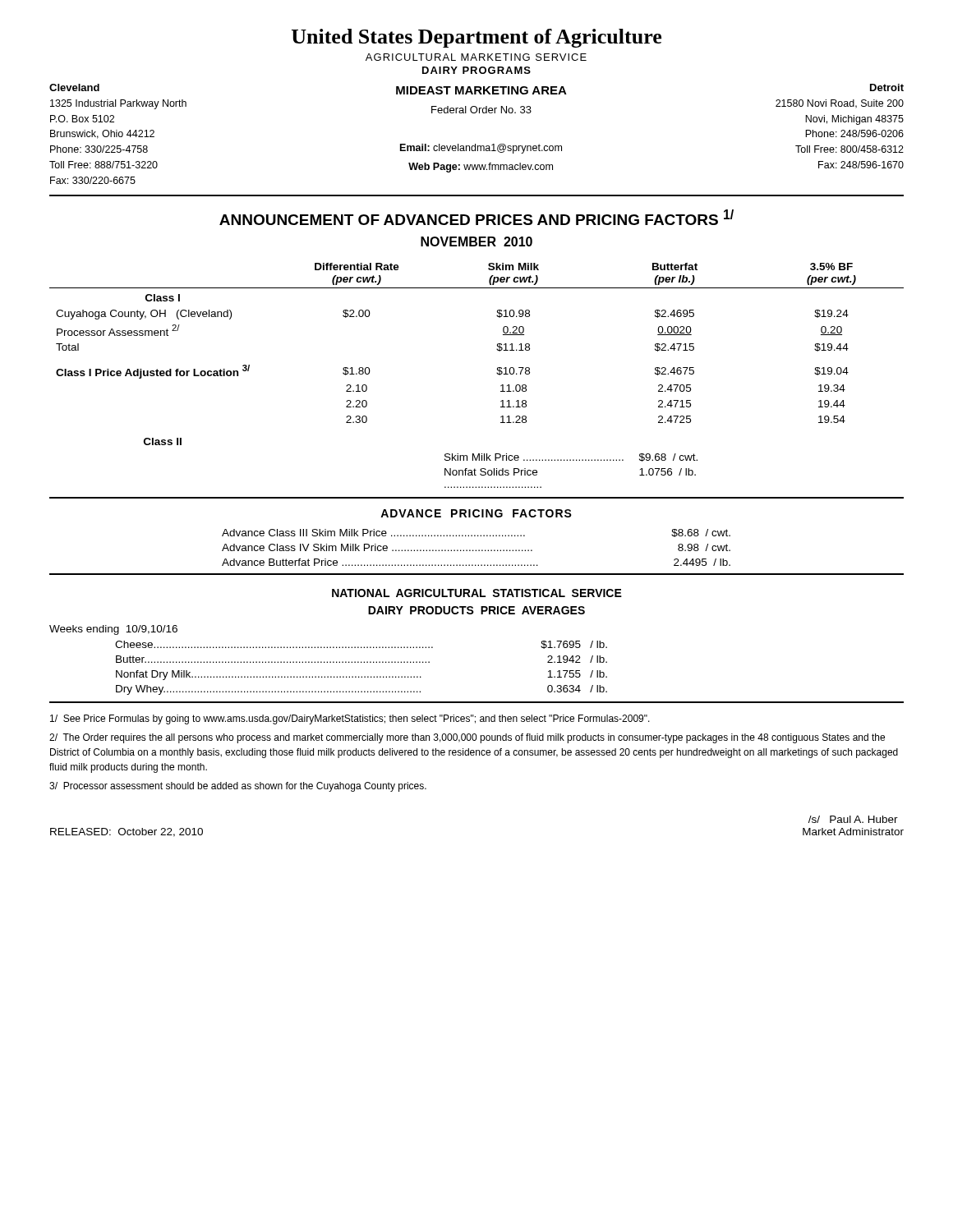Find the section header that reads "ADVANCE PRICING FACTORS"
This screenshot has height=1232, width=953.
click(476, 513)
